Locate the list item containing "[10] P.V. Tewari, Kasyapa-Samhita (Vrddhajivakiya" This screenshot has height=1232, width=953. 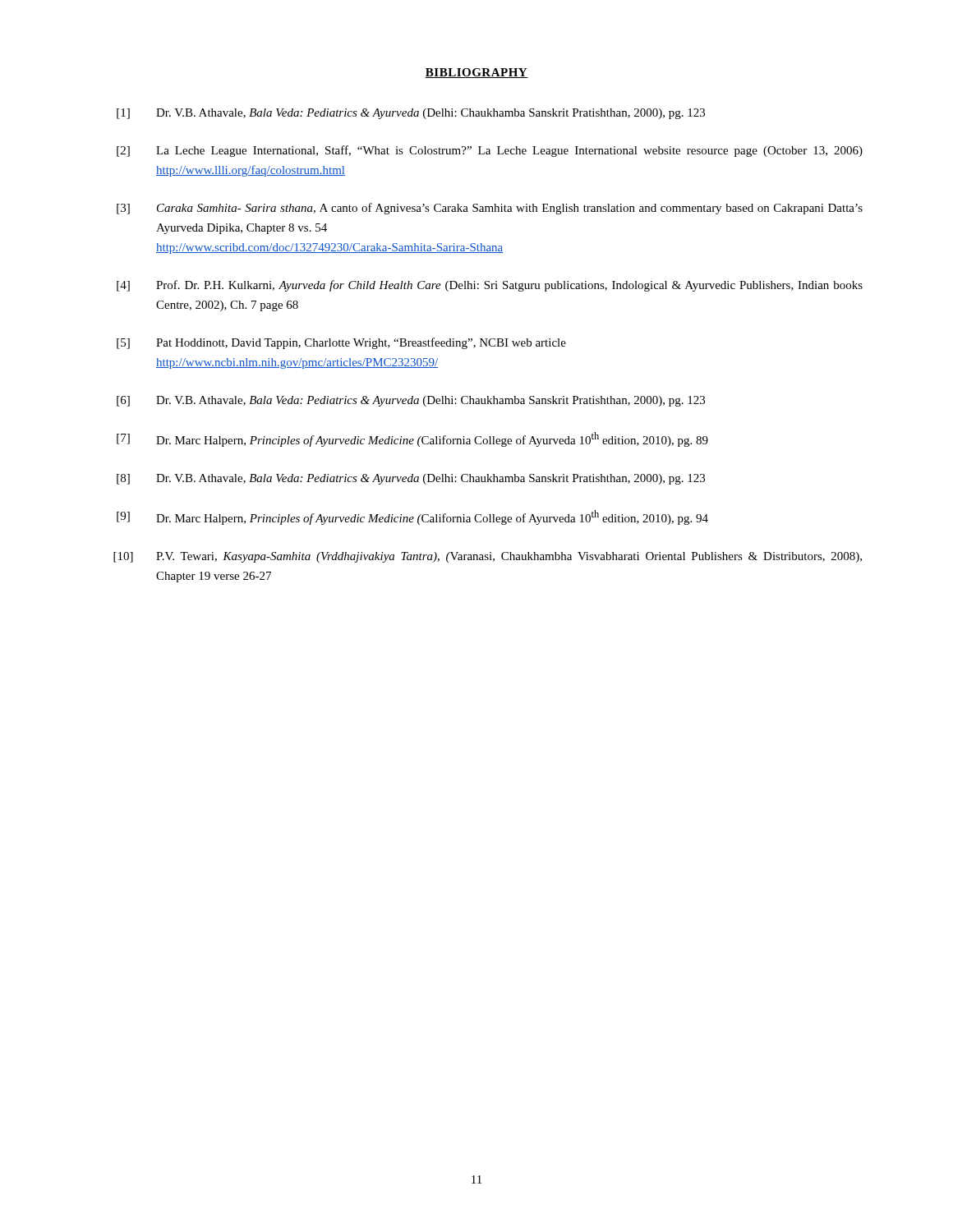(476, 566)
